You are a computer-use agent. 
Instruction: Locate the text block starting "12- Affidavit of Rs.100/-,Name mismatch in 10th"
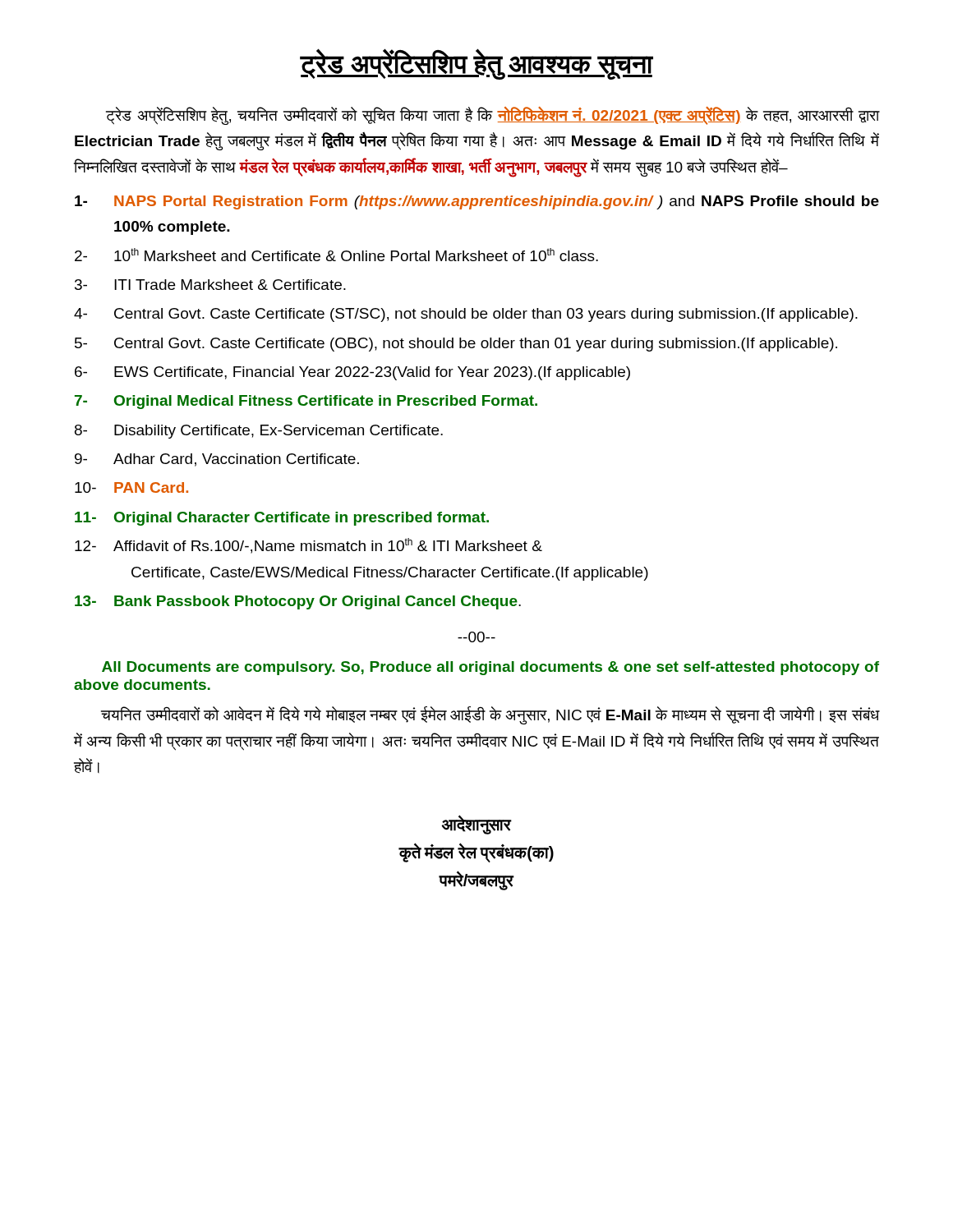click(x=476, y=559)
